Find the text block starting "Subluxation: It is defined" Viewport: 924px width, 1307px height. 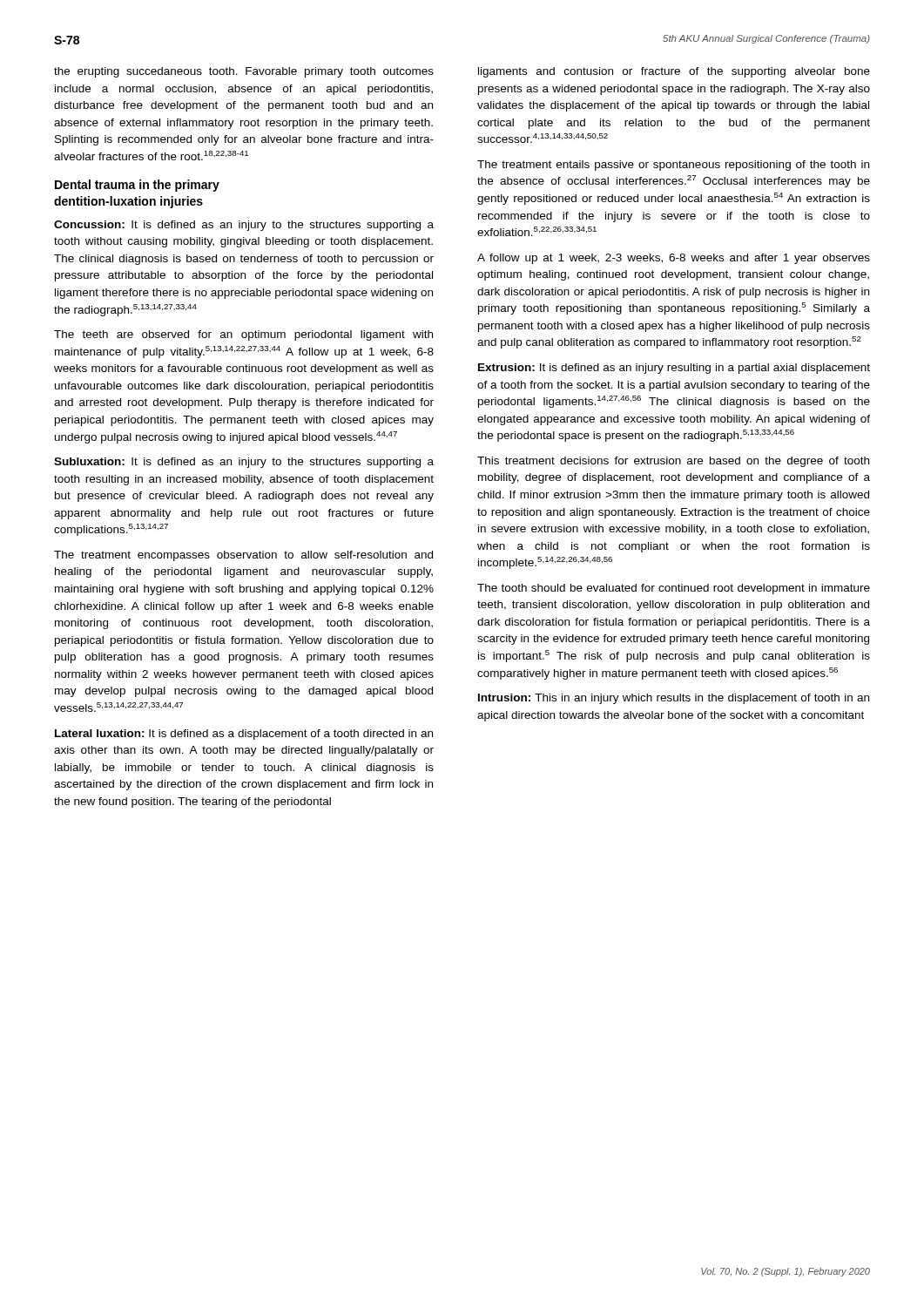[x=244, y=496]
